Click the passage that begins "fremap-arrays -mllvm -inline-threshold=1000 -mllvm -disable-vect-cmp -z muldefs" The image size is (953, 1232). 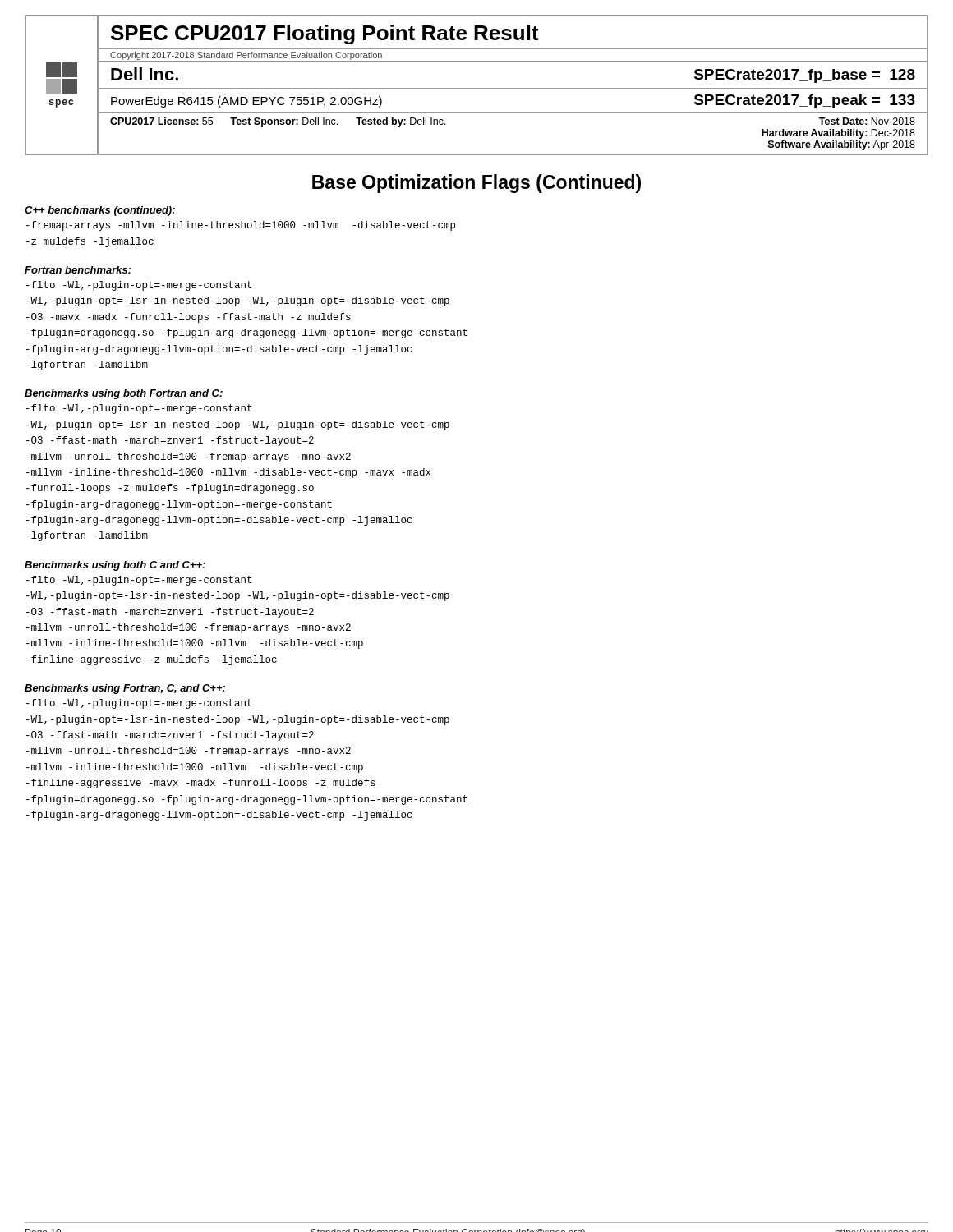tap(240, 234)
